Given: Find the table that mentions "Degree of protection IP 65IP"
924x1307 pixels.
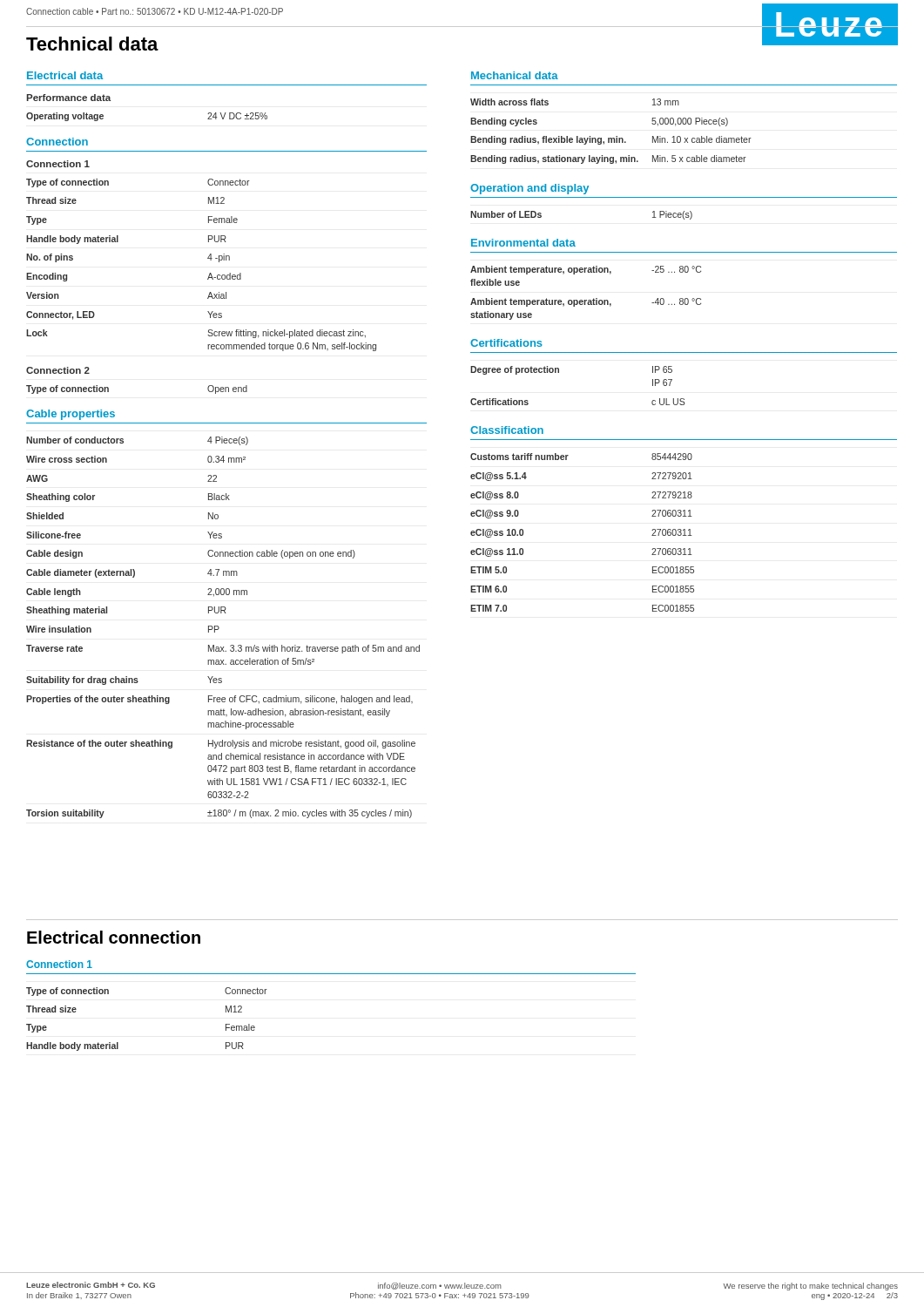Looking at the screenshot, I should click(x=684, y=386).
